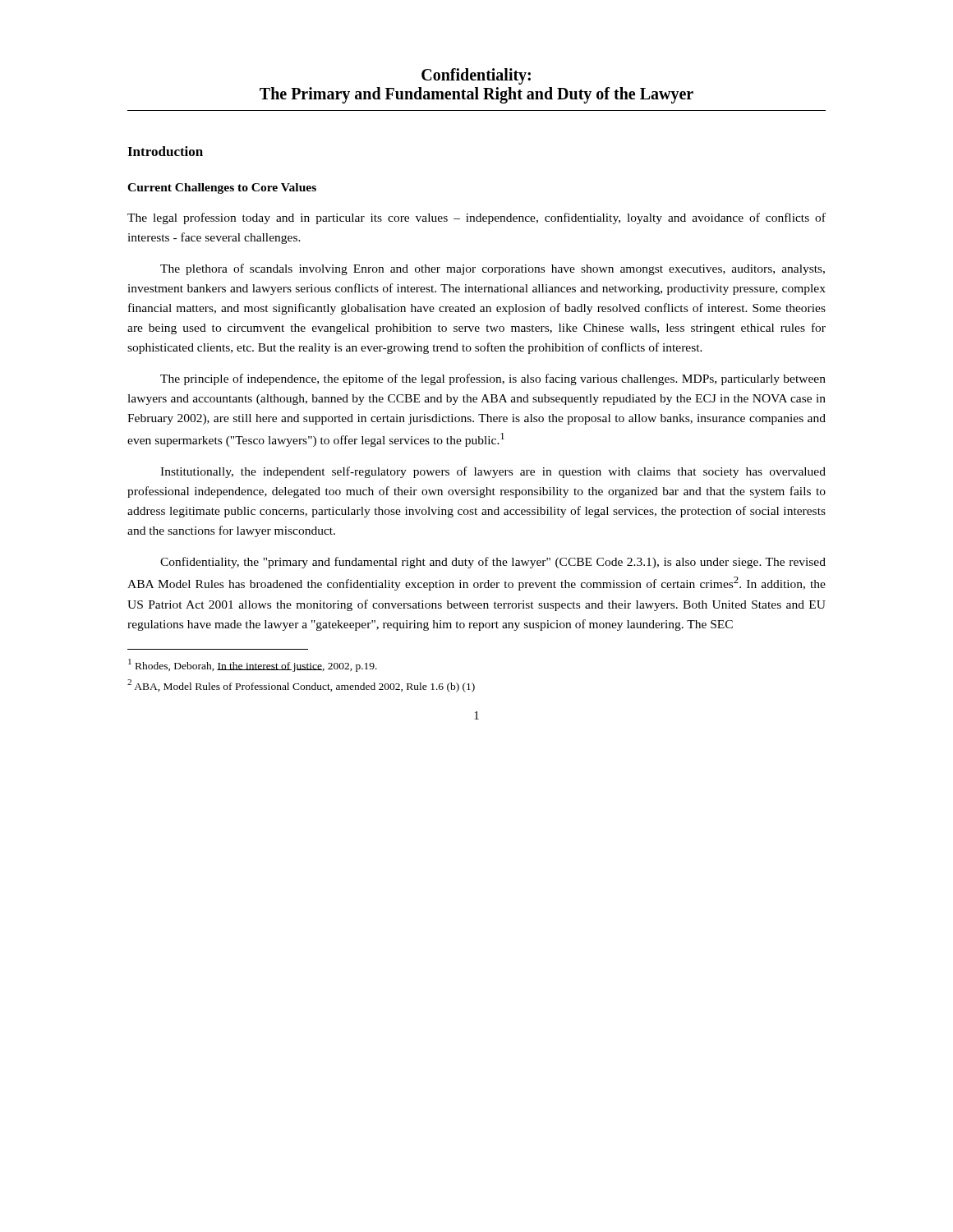This screenshot has width=953, height=1232.
Task: Find the block on this page that starts "2 ABA, Model Rules of Professional Conduct, amended"
Action: [x=301, y=684]
